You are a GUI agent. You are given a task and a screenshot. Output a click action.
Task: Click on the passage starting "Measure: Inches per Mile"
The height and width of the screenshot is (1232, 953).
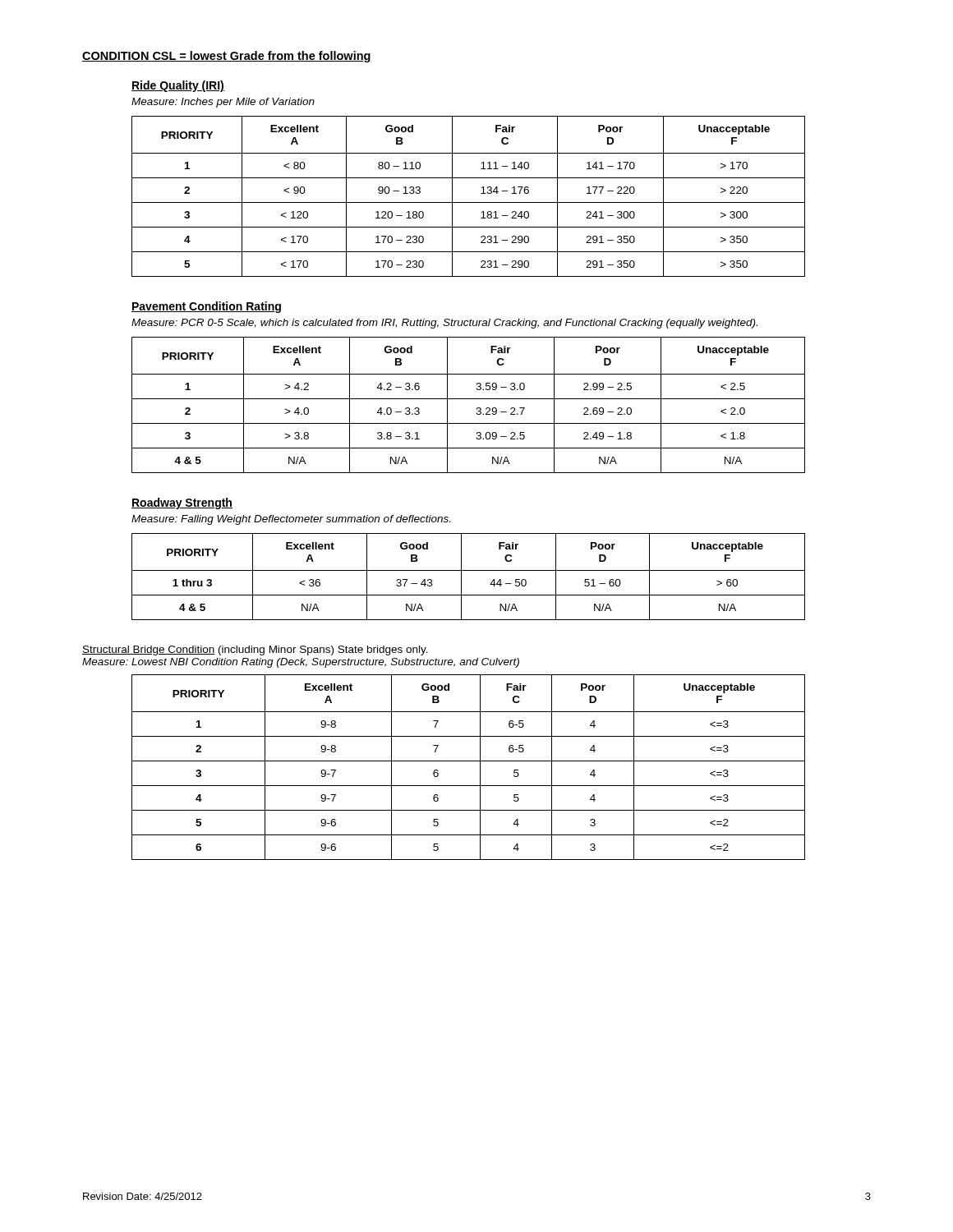pos(223,101)
